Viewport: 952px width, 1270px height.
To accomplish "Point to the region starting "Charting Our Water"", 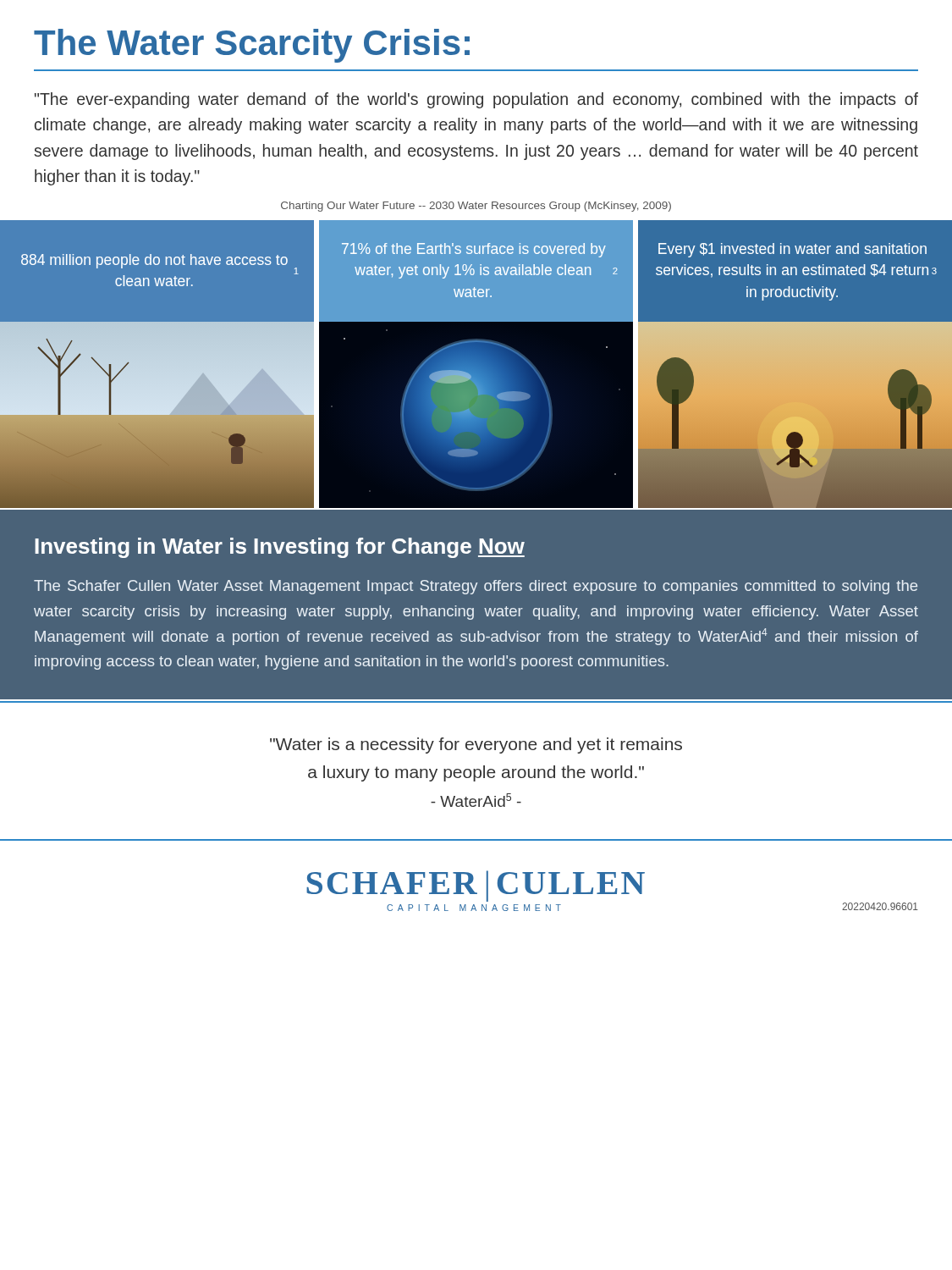I will point(476,205).
